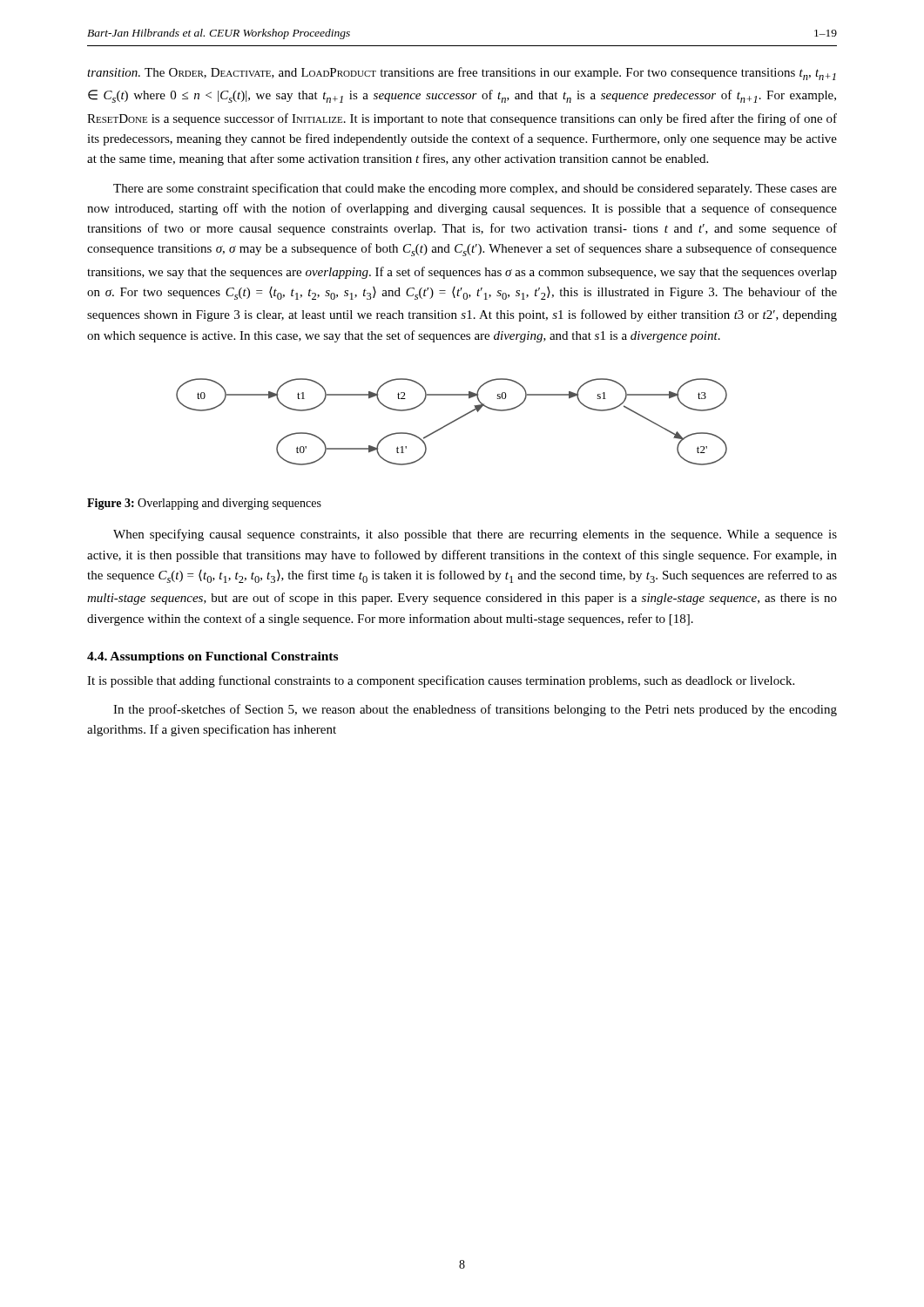Viewport: 924px width, 1307px height.
Task: Find "4.4. Assumptions on Functional Constraints" on this page
Action: [x=213, y=656]
